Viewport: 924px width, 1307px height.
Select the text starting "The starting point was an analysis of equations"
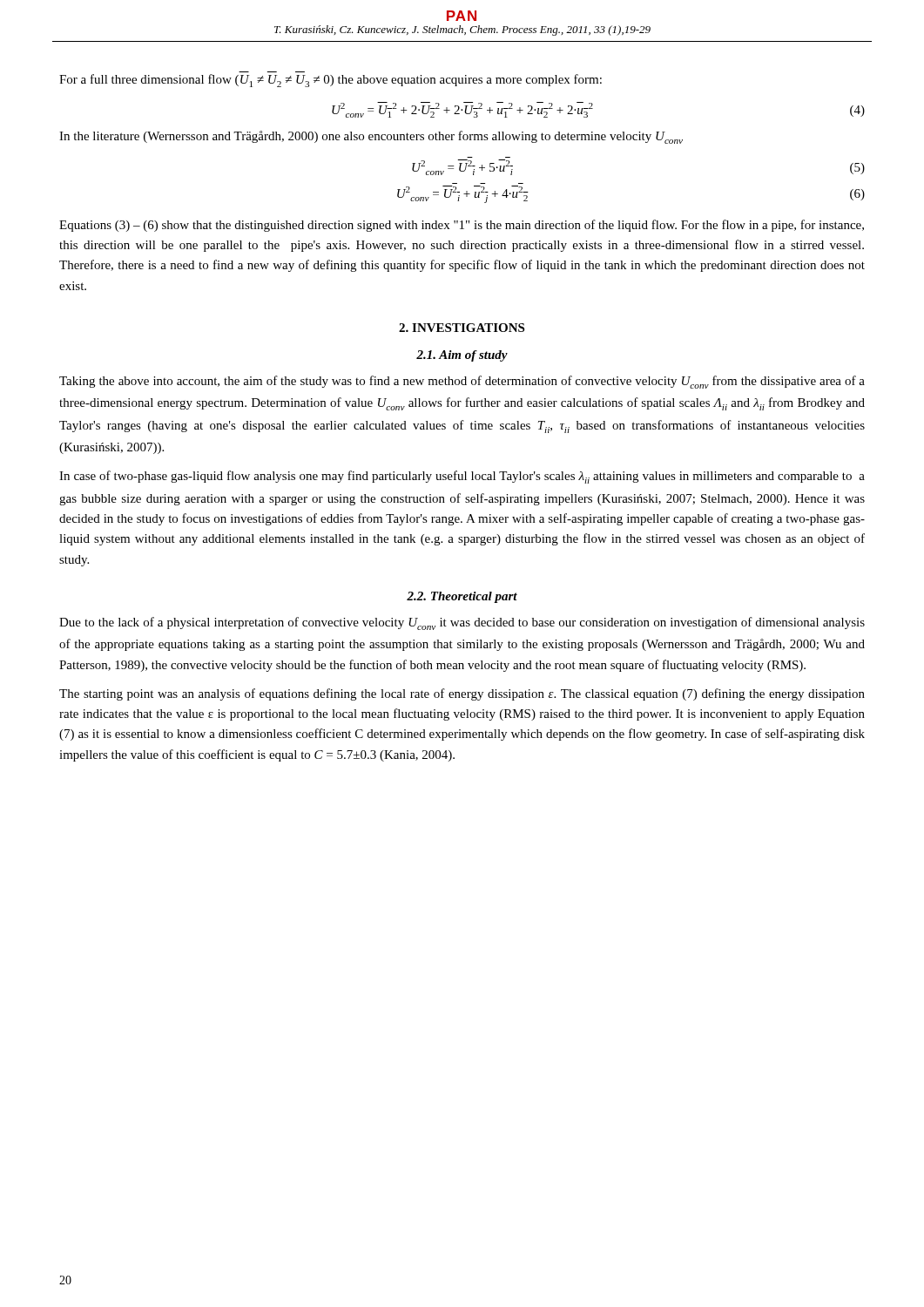click(462, 724)
